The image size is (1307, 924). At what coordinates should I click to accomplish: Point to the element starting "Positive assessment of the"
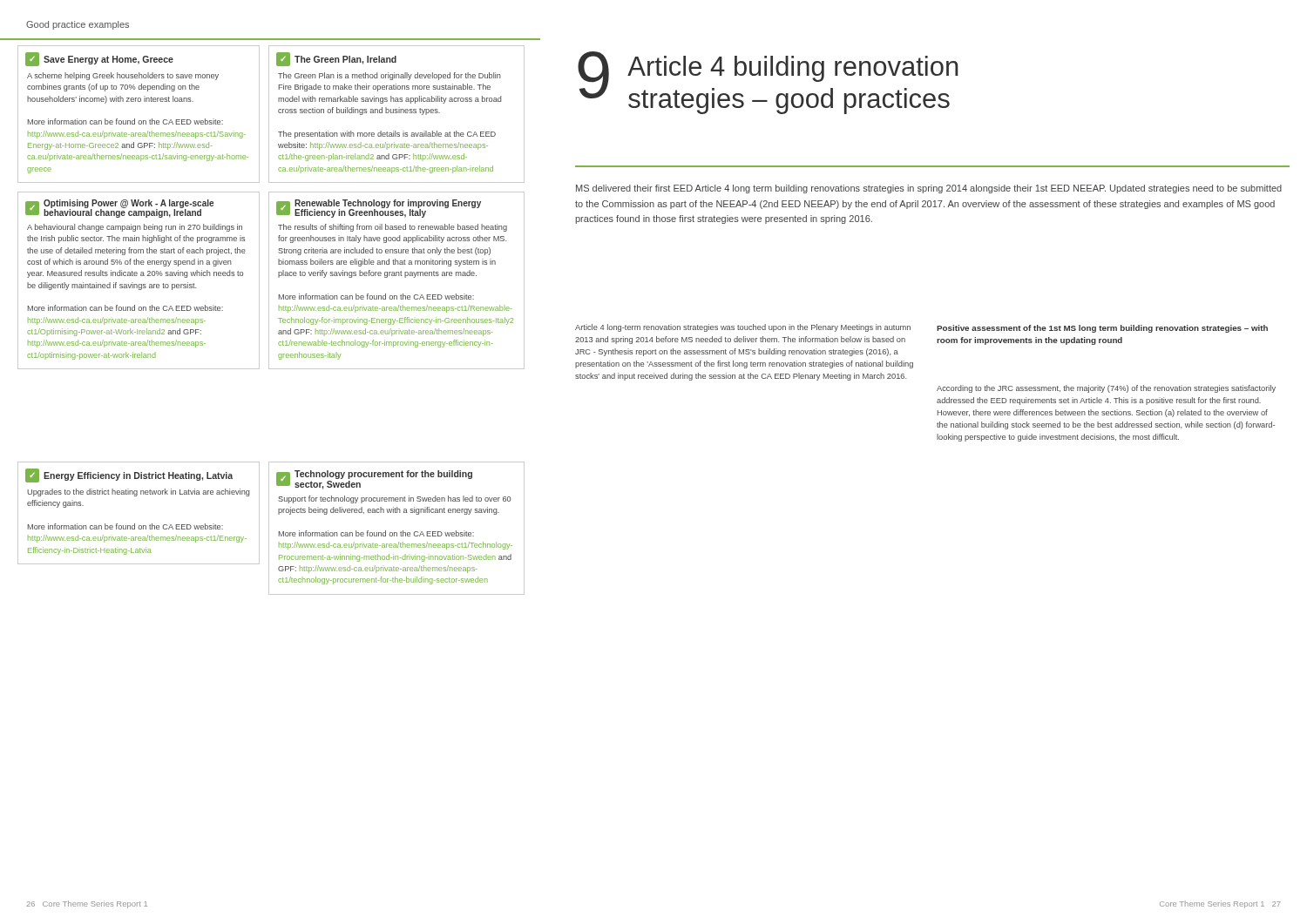[x=1103, y=334]
